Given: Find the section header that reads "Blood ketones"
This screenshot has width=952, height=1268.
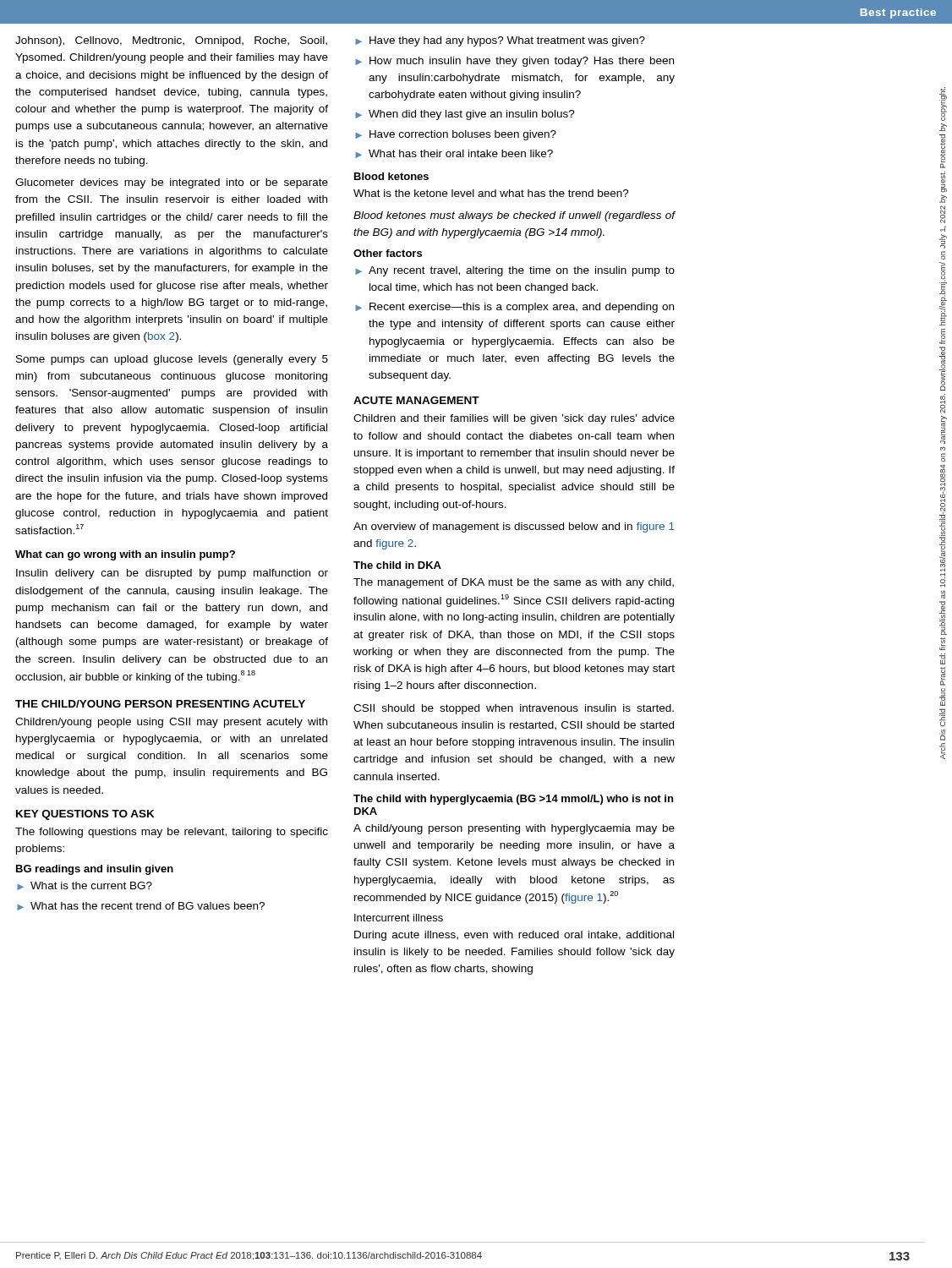Looking at the screenshot, I should [391, 176].
